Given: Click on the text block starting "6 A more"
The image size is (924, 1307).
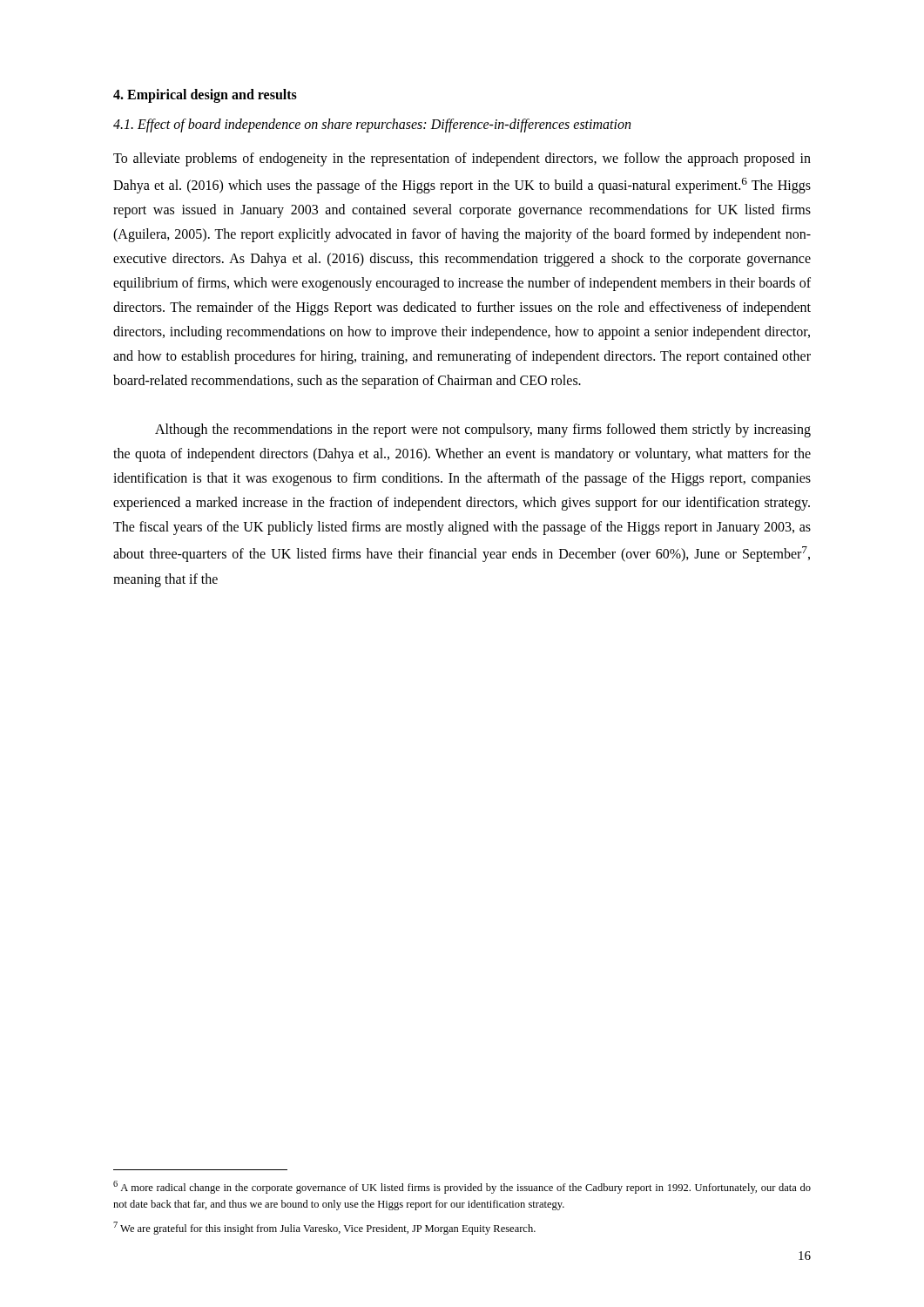Looking at the screenshot, I should 462,1195.
